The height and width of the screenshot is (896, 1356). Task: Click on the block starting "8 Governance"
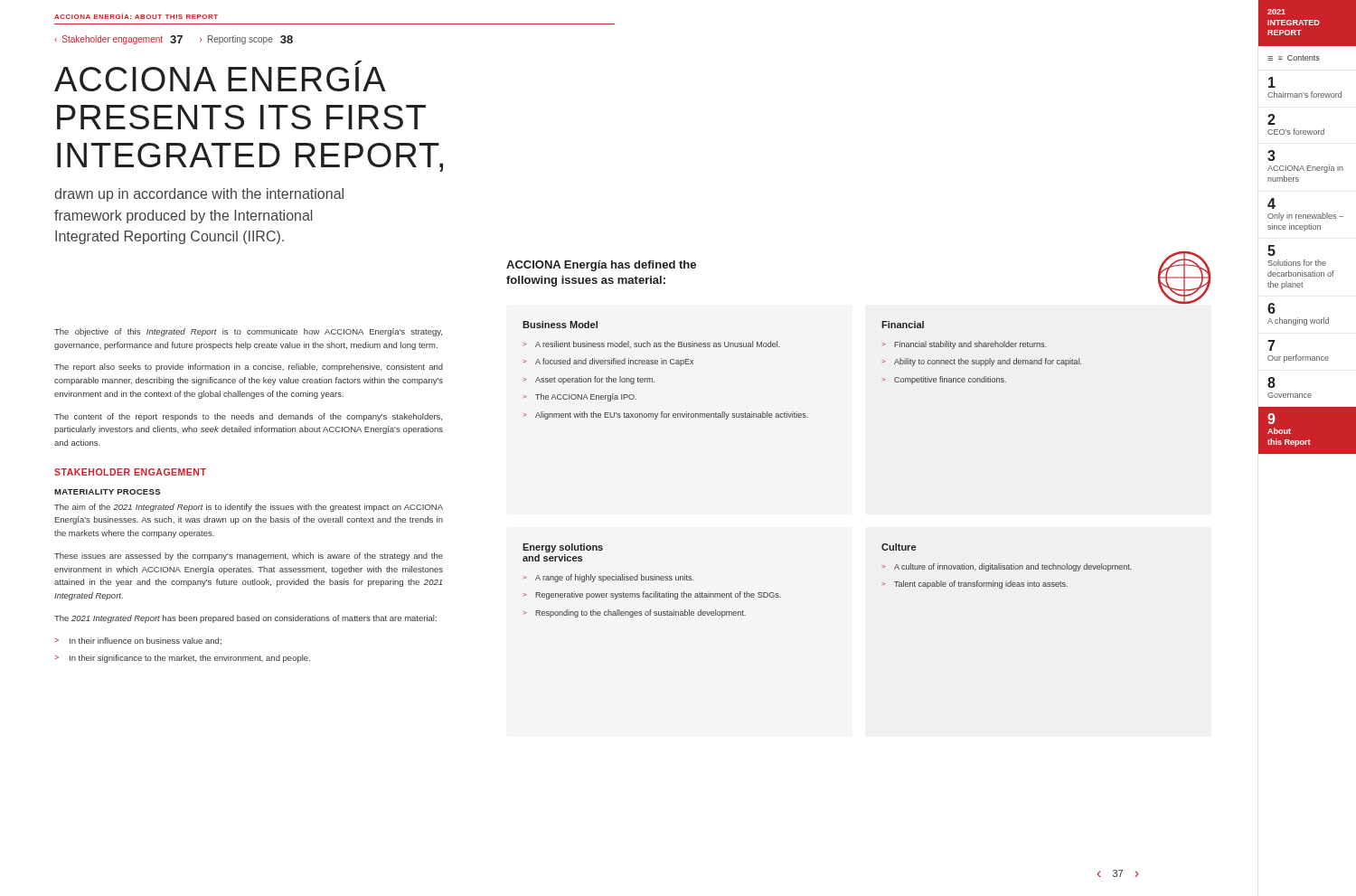(x=1307, y=387)
